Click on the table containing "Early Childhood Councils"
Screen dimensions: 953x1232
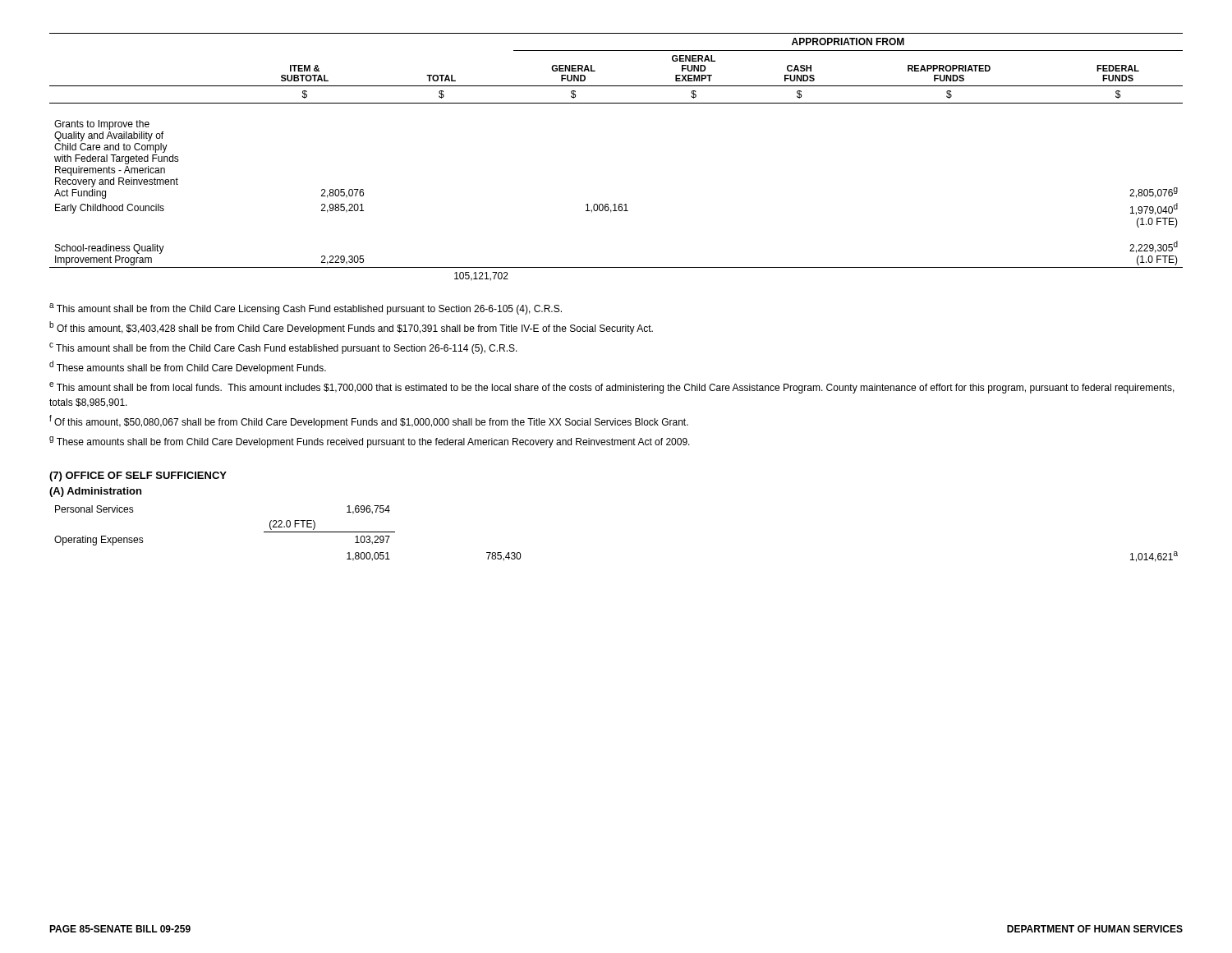tap(616, 159)
